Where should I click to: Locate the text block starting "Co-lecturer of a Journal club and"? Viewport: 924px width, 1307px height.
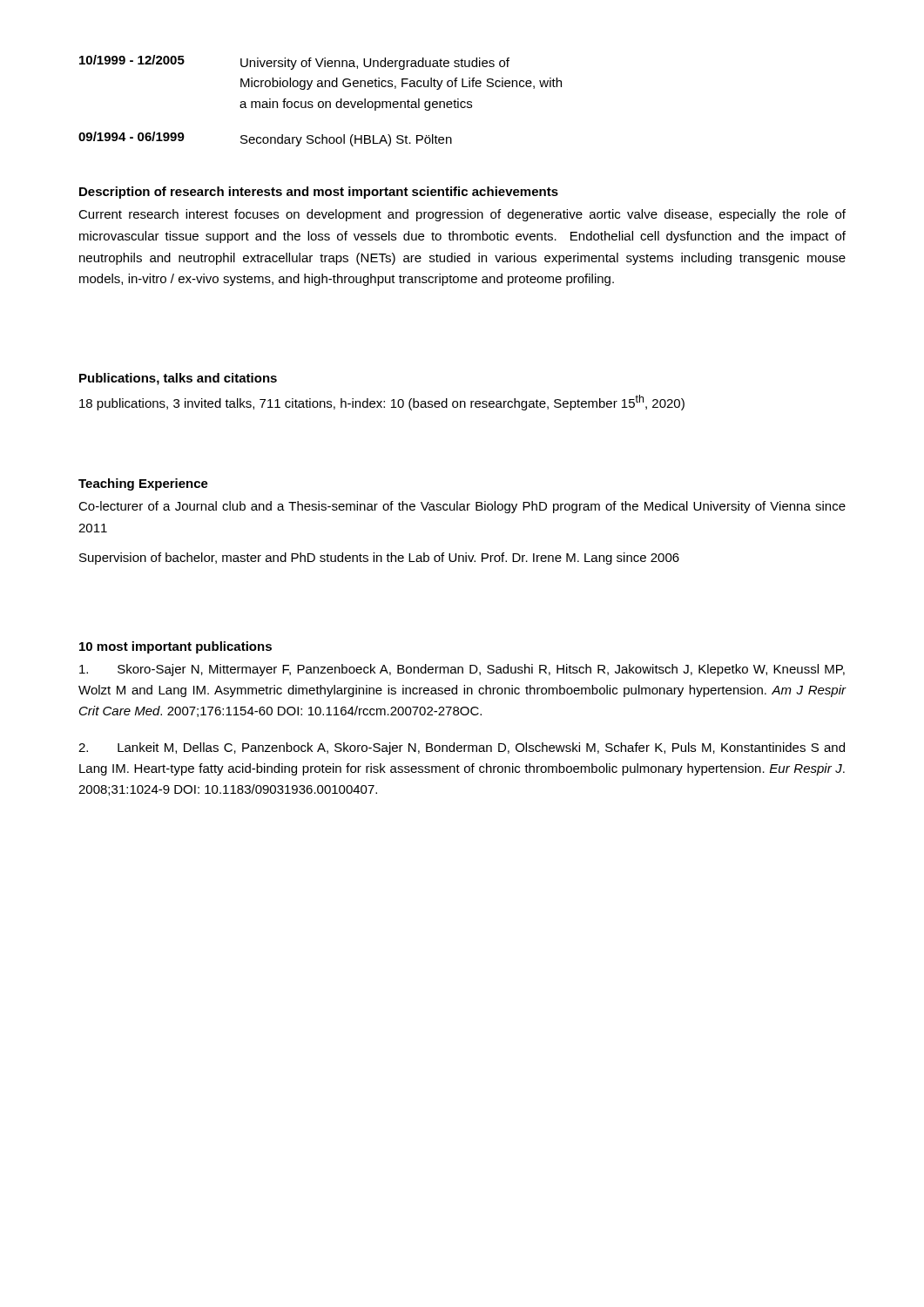462,516
